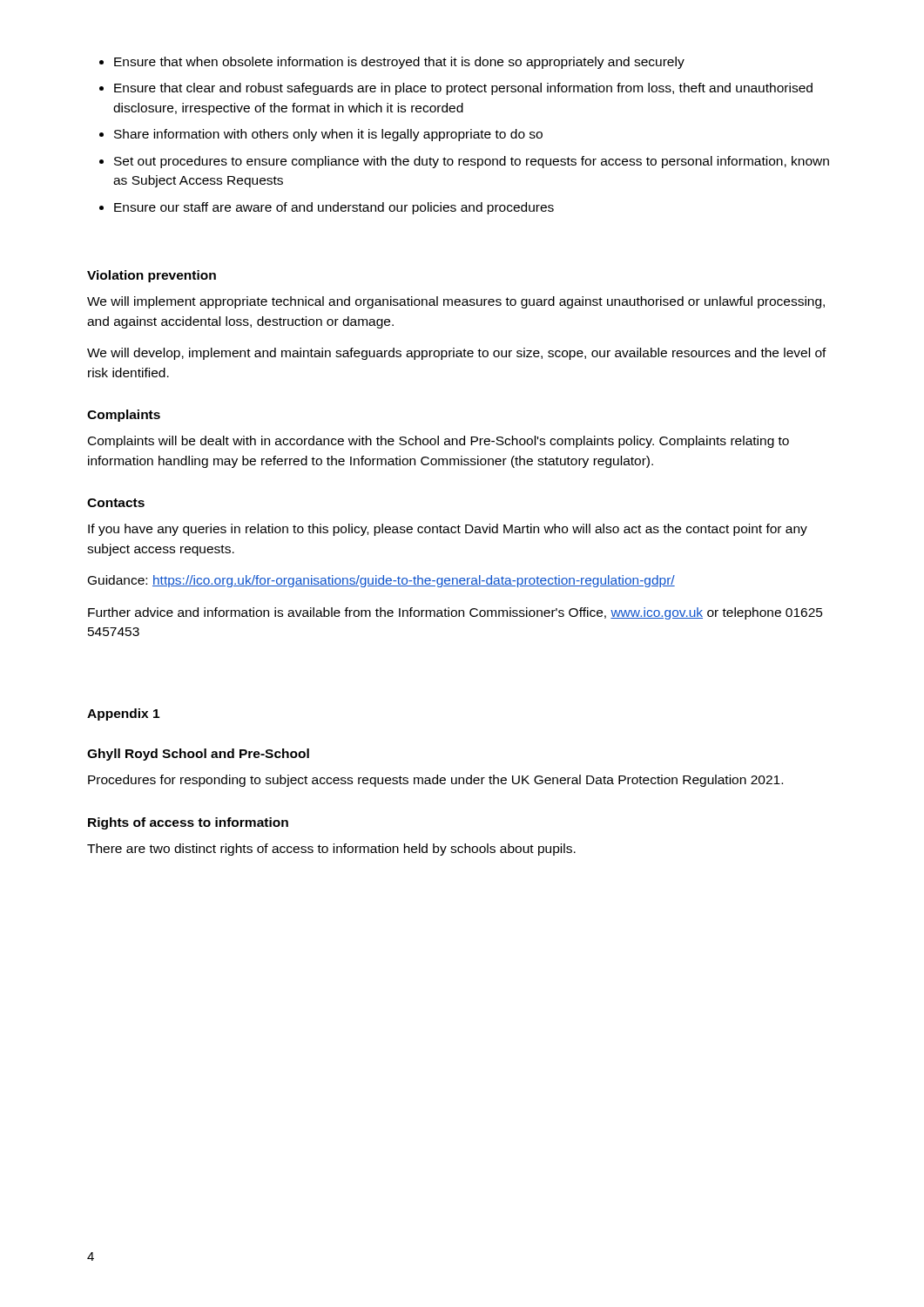Click on the block starting "Complaints will be dealt with in"
Screen dimensions: 1307x924
pyautogui.click(x=438, y=450)
